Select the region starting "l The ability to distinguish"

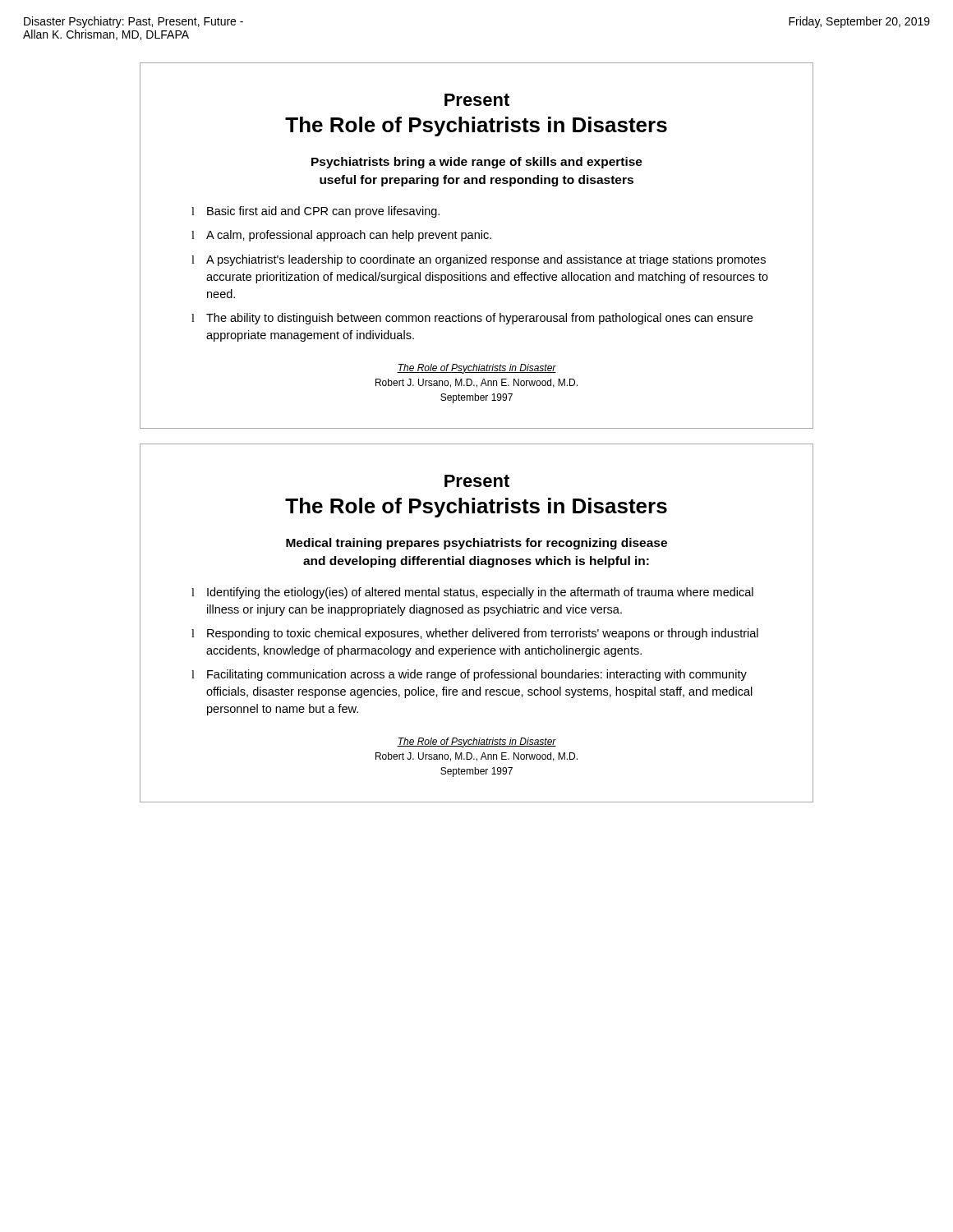point(481,327)
